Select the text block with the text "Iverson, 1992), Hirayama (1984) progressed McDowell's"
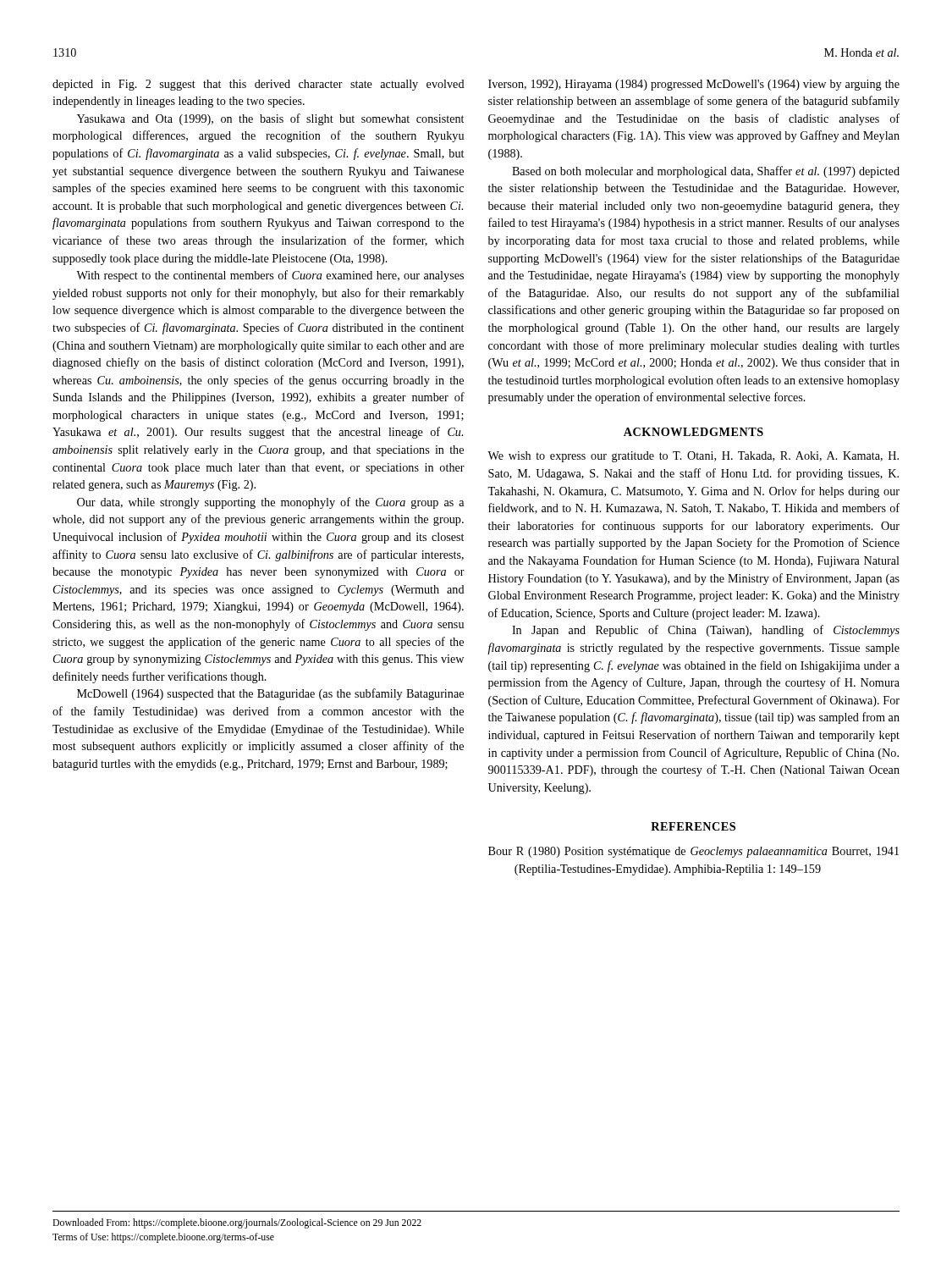 tap(694, 241)
